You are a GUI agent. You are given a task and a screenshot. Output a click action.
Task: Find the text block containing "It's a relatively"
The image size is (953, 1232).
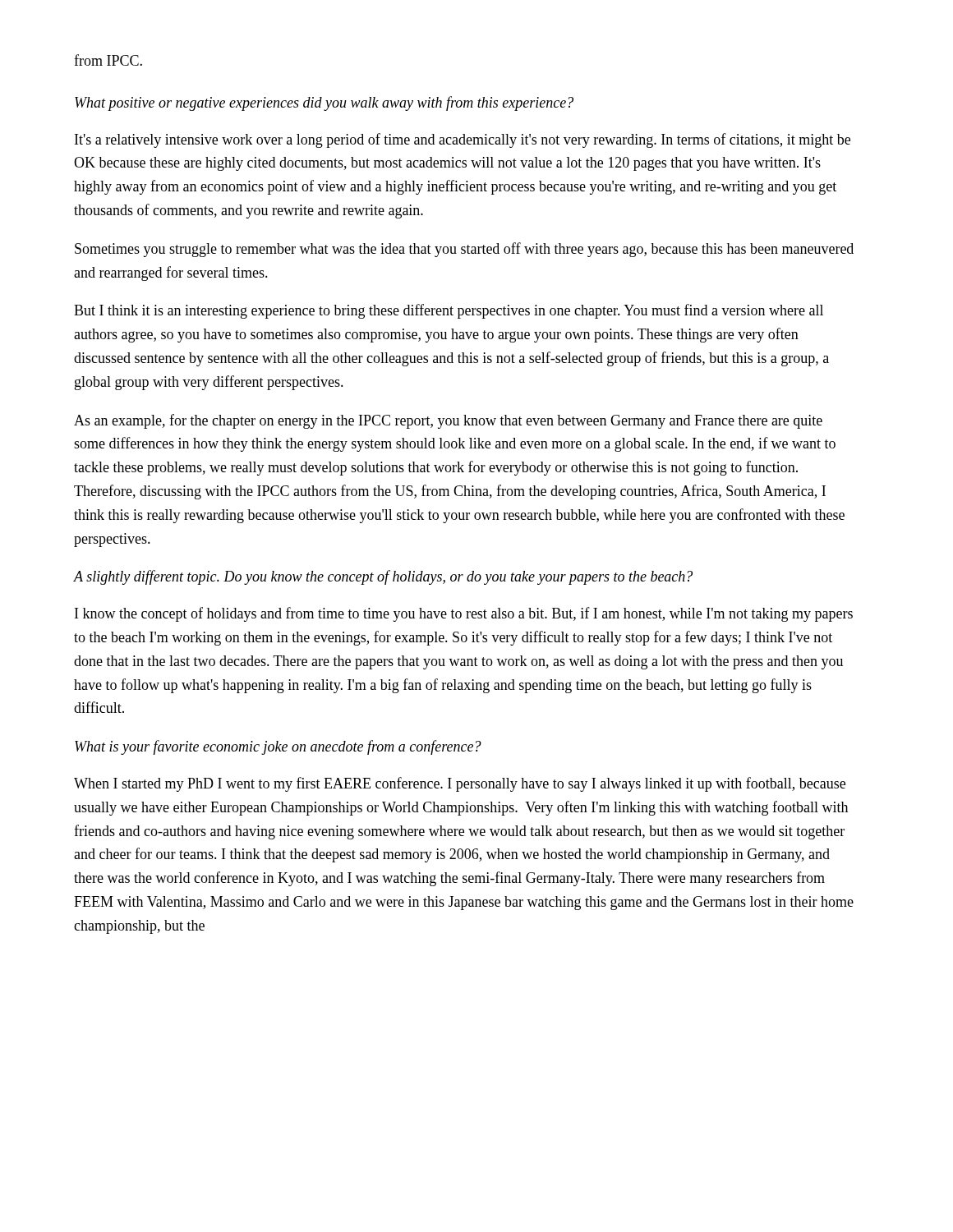point(462,175)
